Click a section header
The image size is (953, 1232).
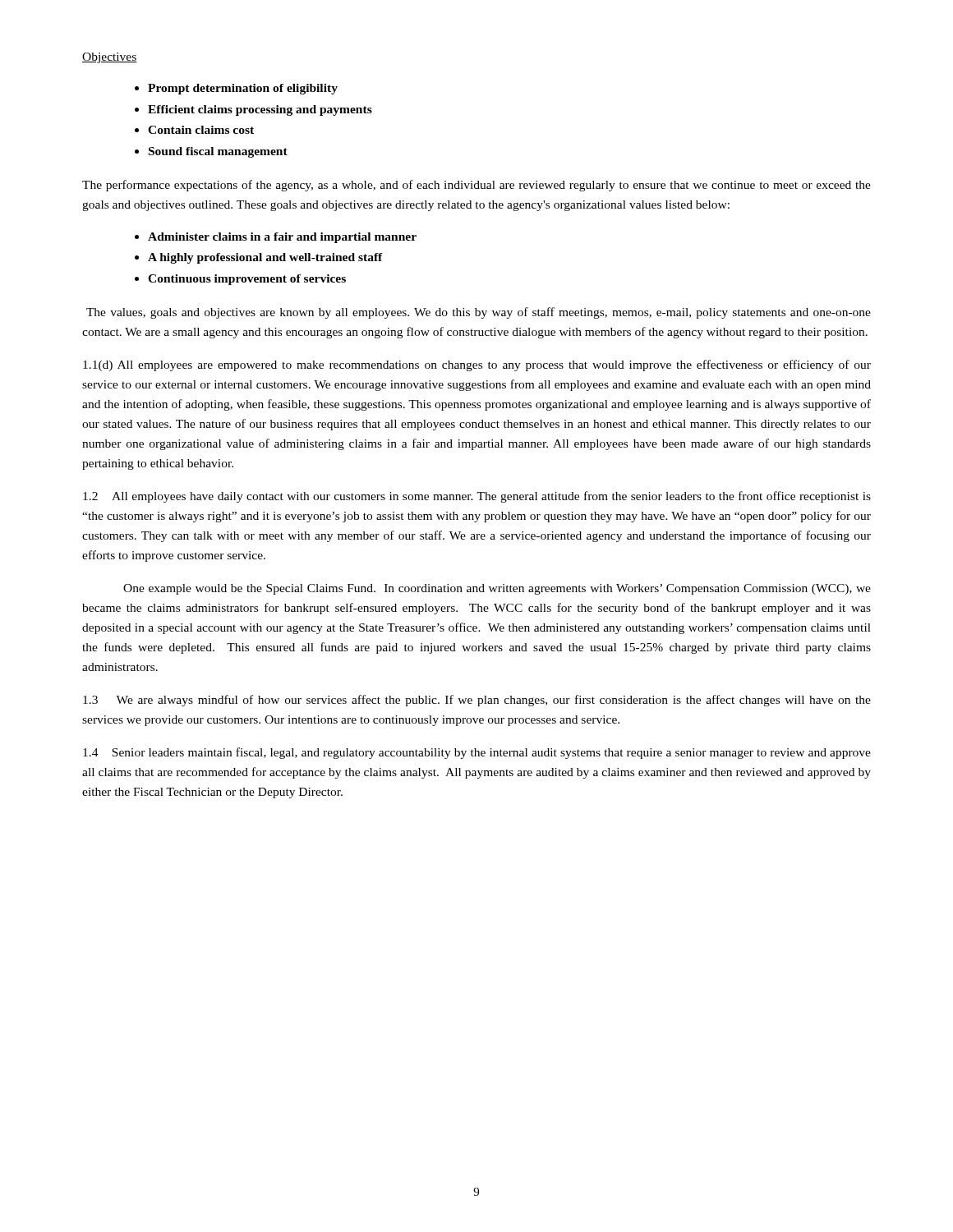[x=109, y=56]
